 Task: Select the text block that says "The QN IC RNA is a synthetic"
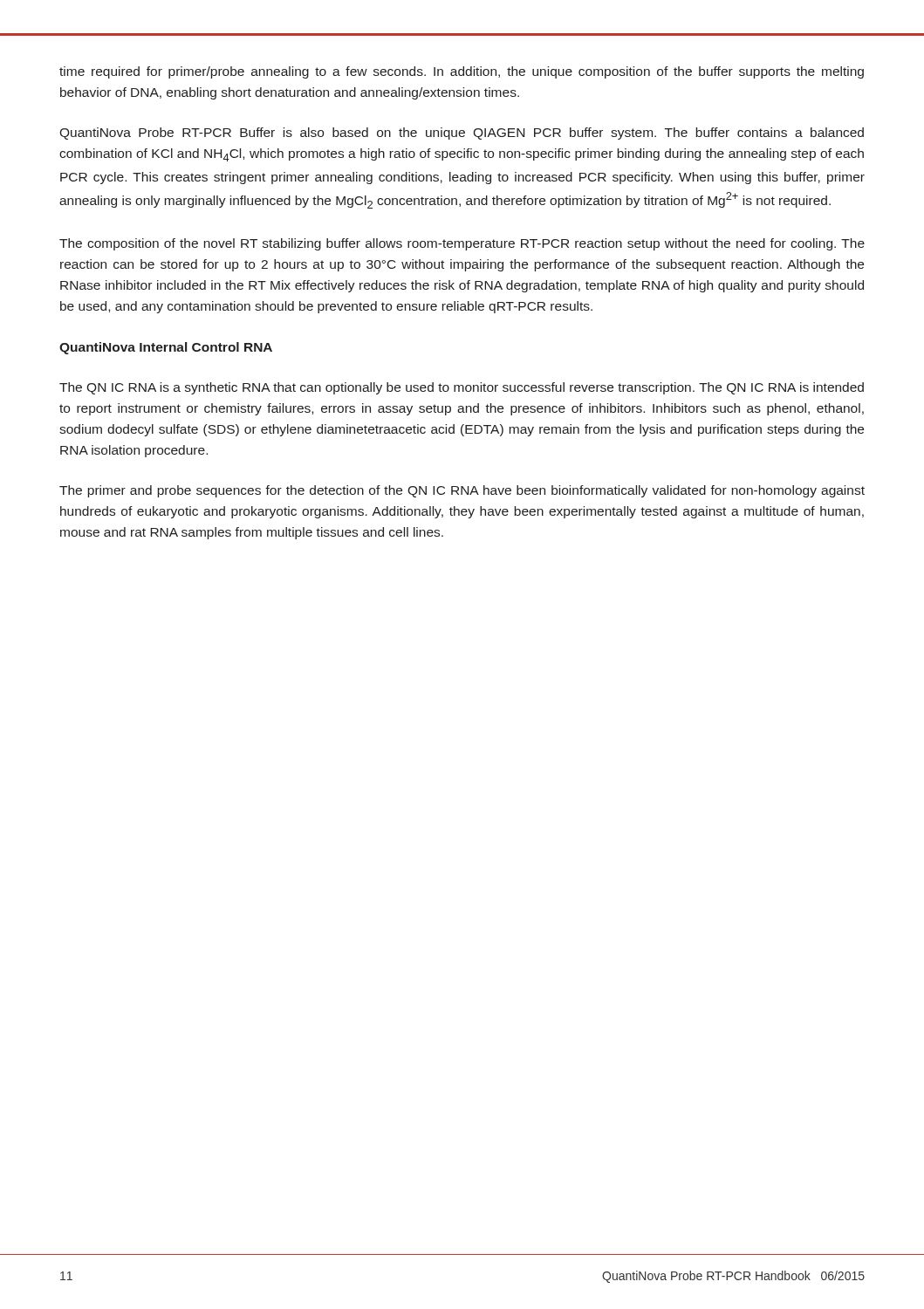[x=462, y=418]
